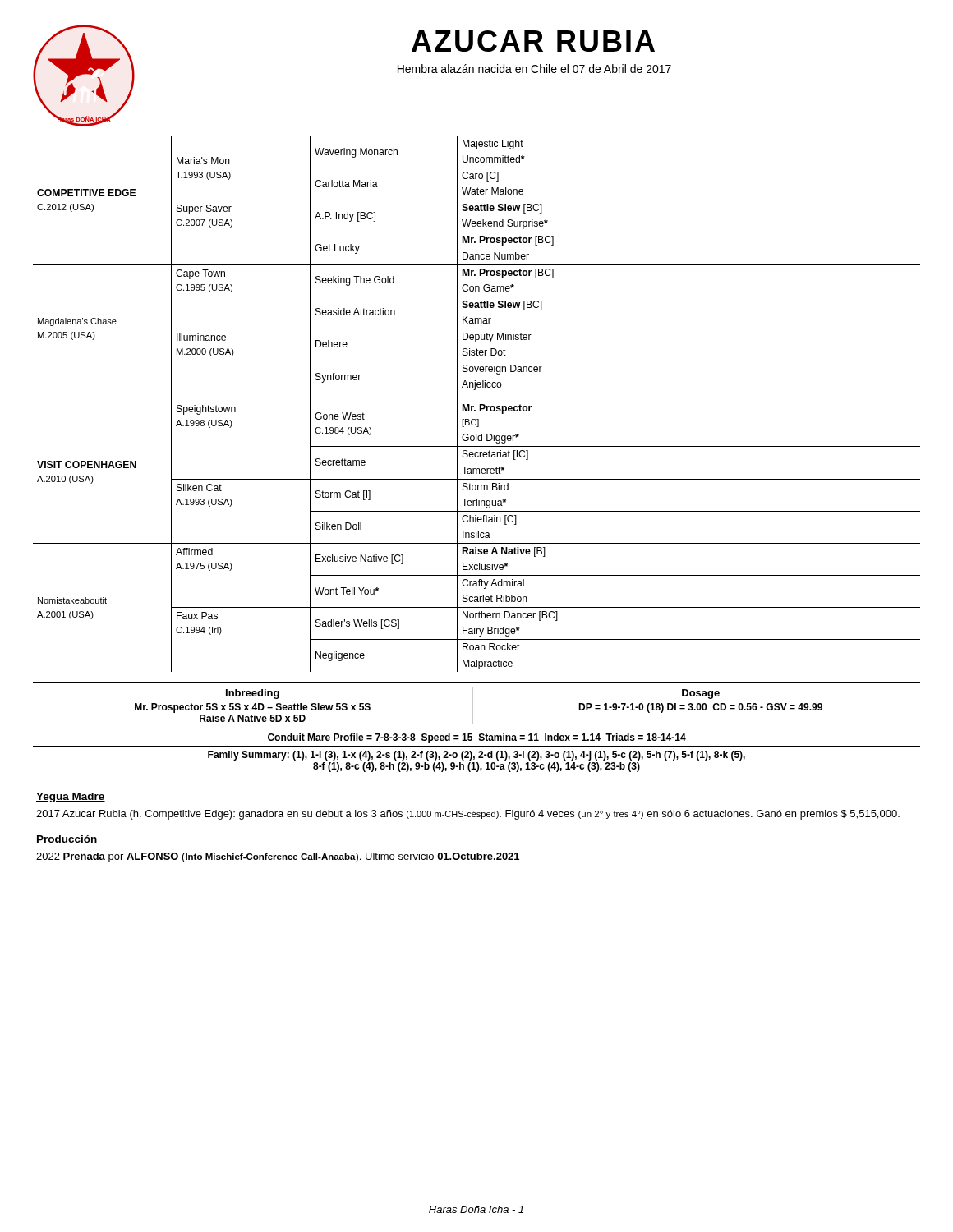This screenshot has width=953, height=1232.
Task: Point to the passage starting "Conduit Mare Profile ="
Action: [x=476, y=737]
